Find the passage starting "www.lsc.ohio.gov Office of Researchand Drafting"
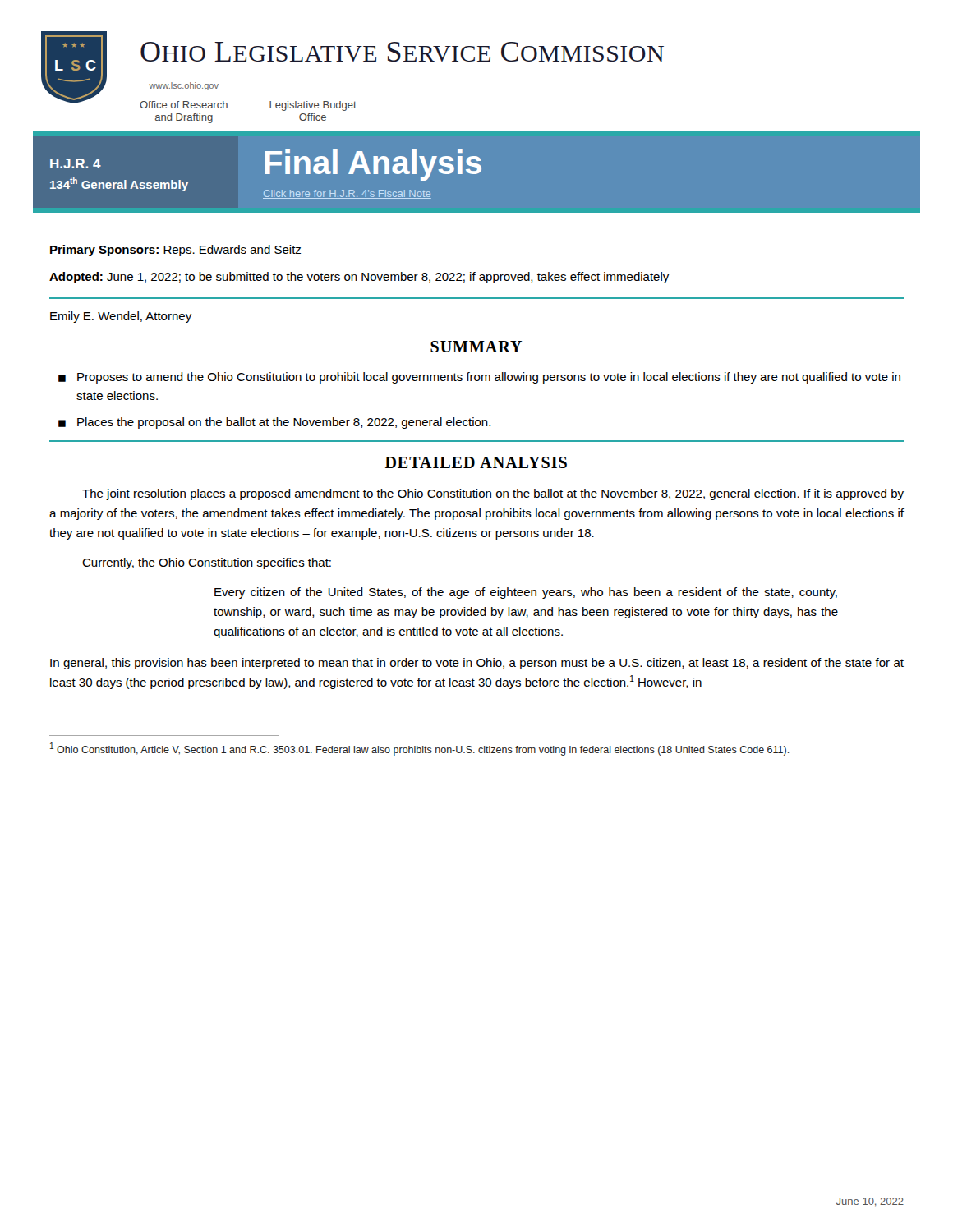This screenshot has height=1232, width=953. (x=184, y=102)
